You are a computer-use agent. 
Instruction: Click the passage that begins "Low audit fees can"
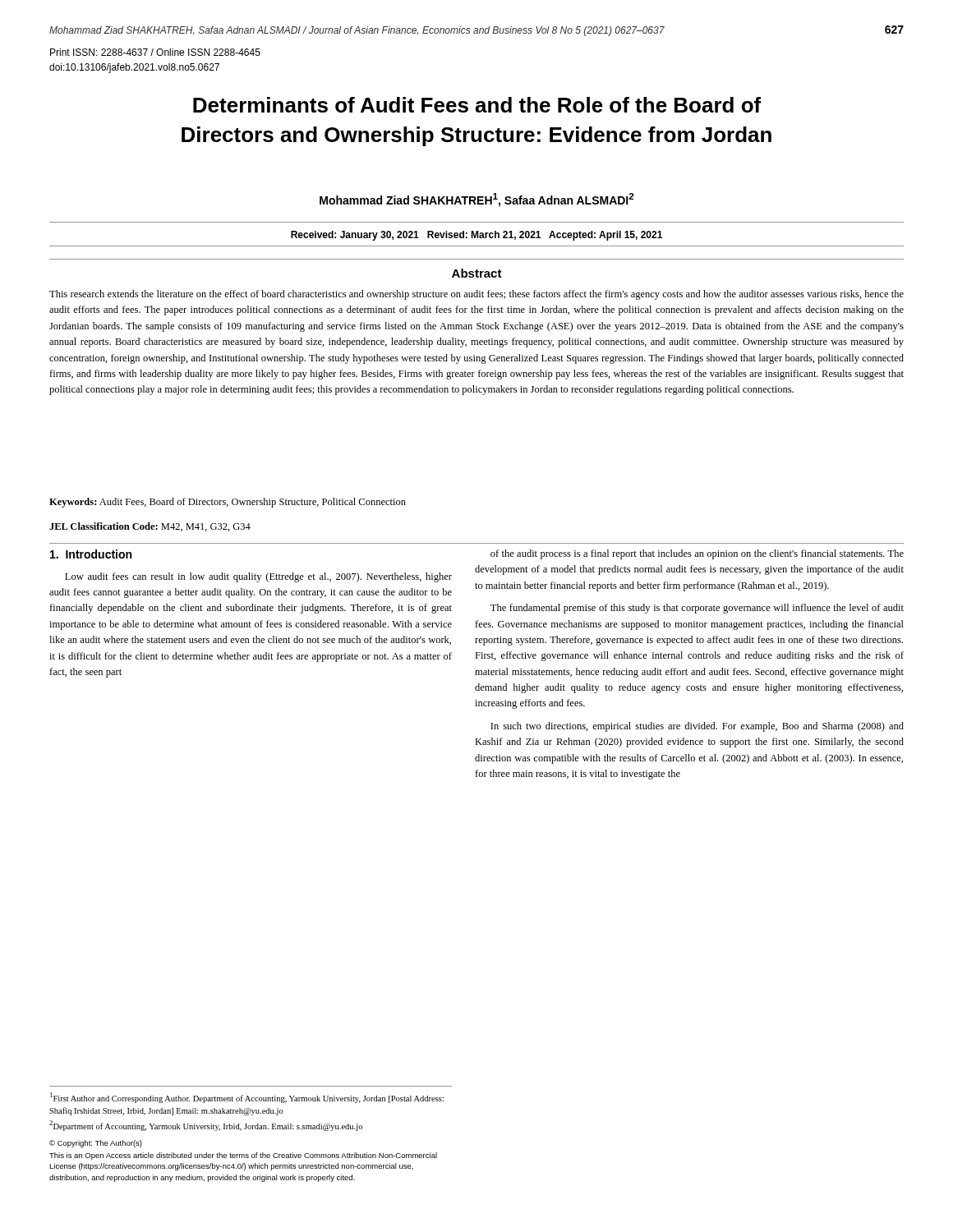click(251, 625)
